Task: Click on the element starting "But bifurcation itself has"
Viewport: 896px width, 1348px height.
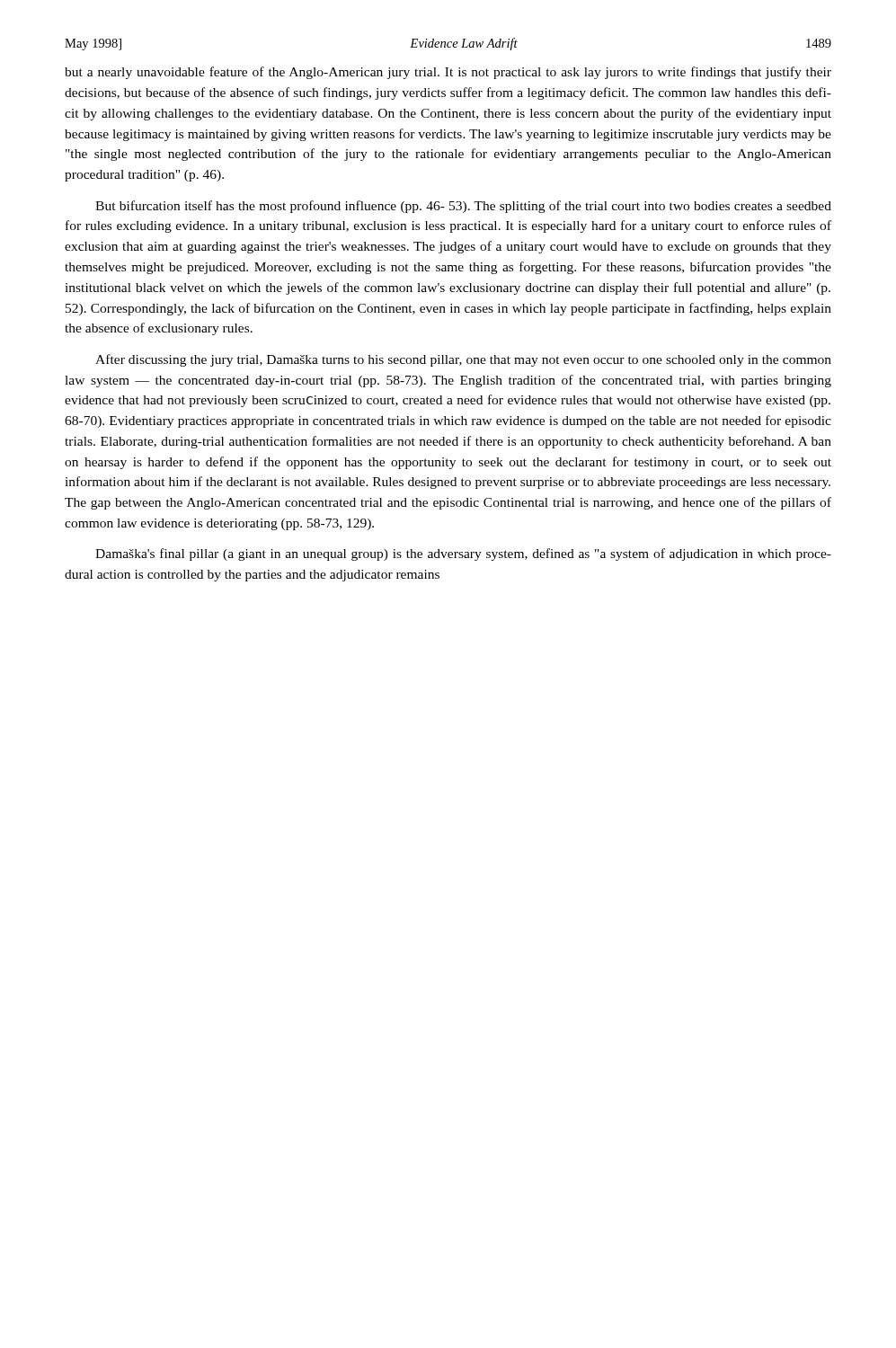Action: pos(448,266)
